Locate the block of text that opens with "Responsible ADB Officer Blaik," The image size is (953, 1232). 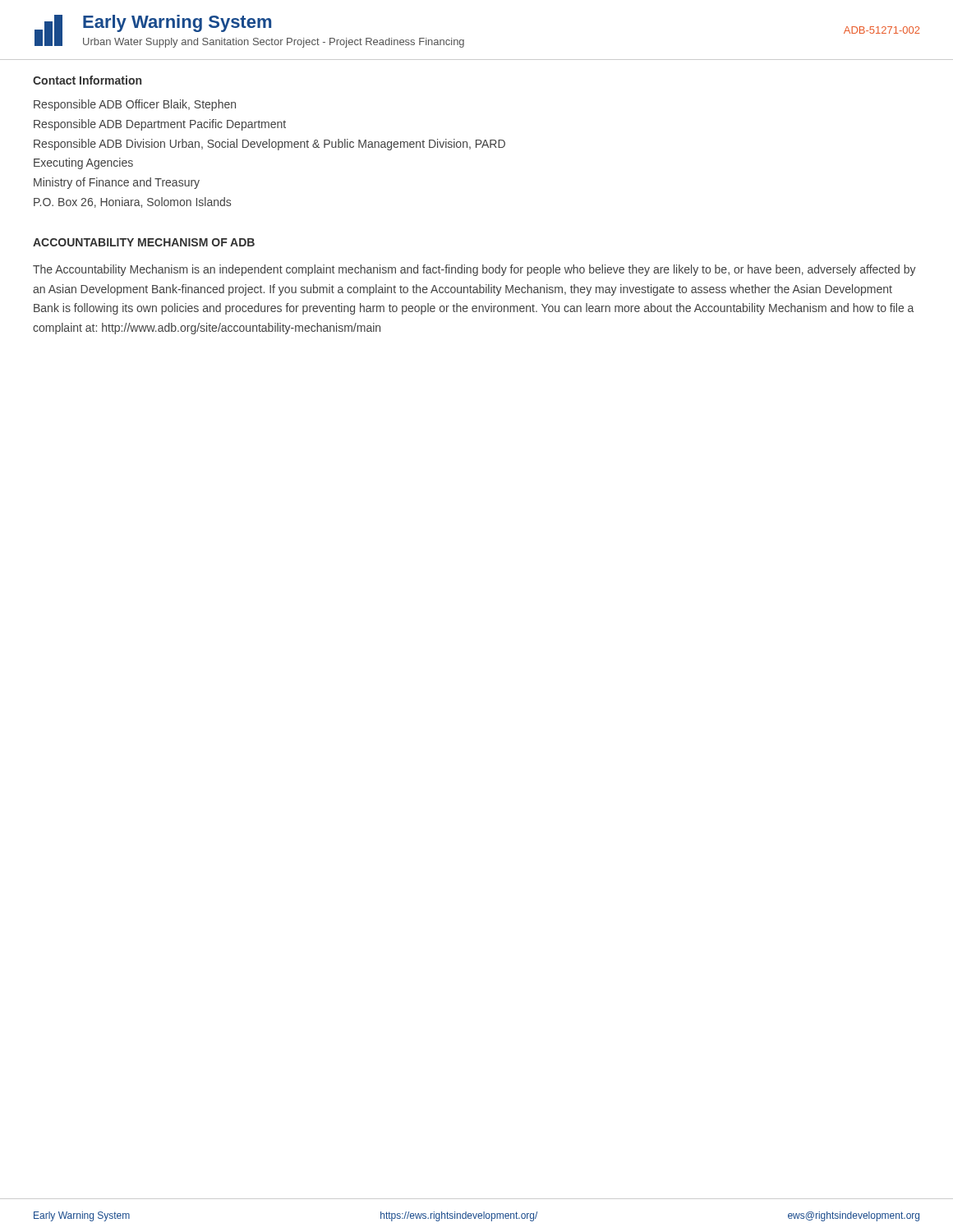pyautogui.click(x=476, y=154)
